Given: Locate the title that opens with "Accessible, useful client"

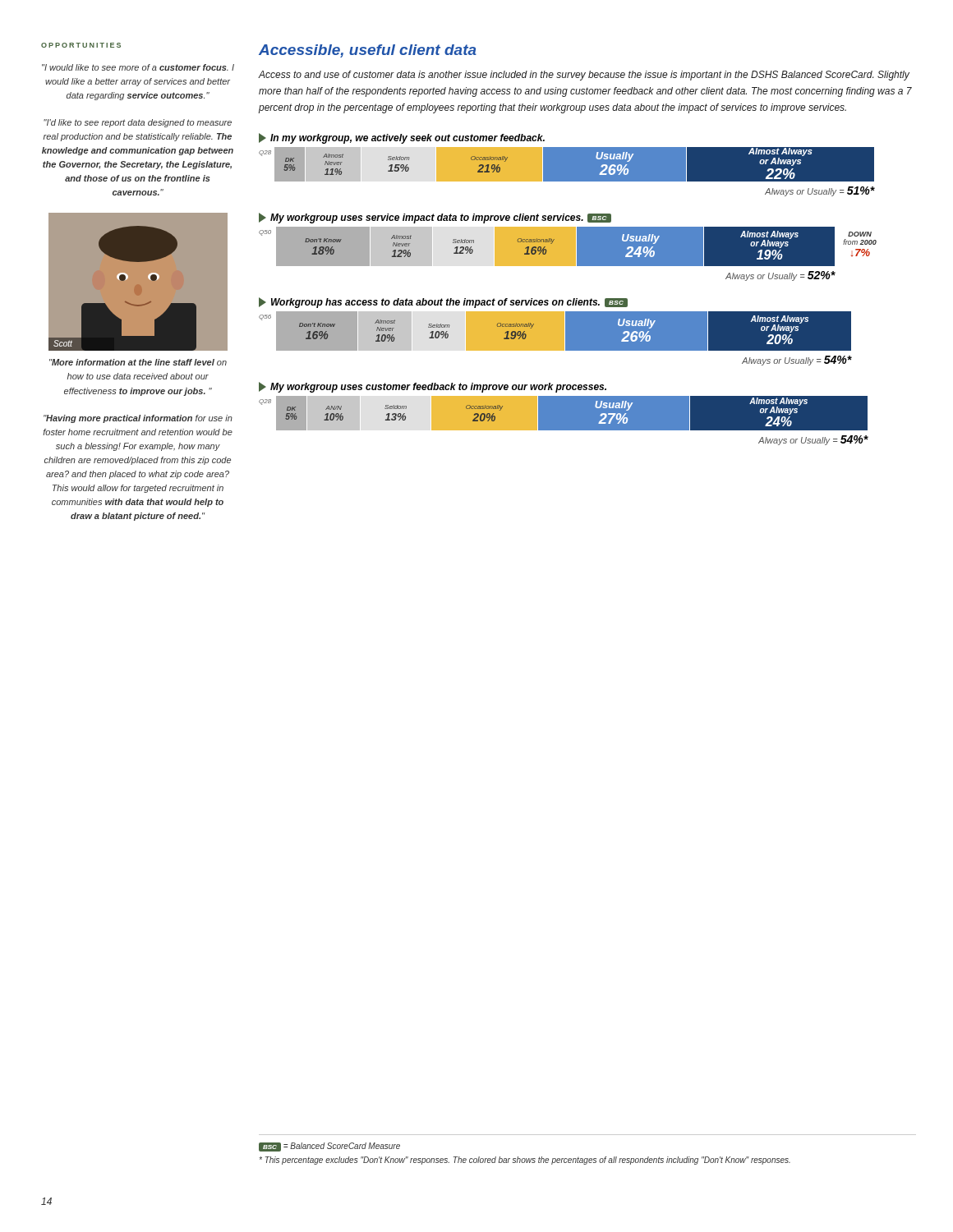Looking at the screenshot, I should point(368,50).
